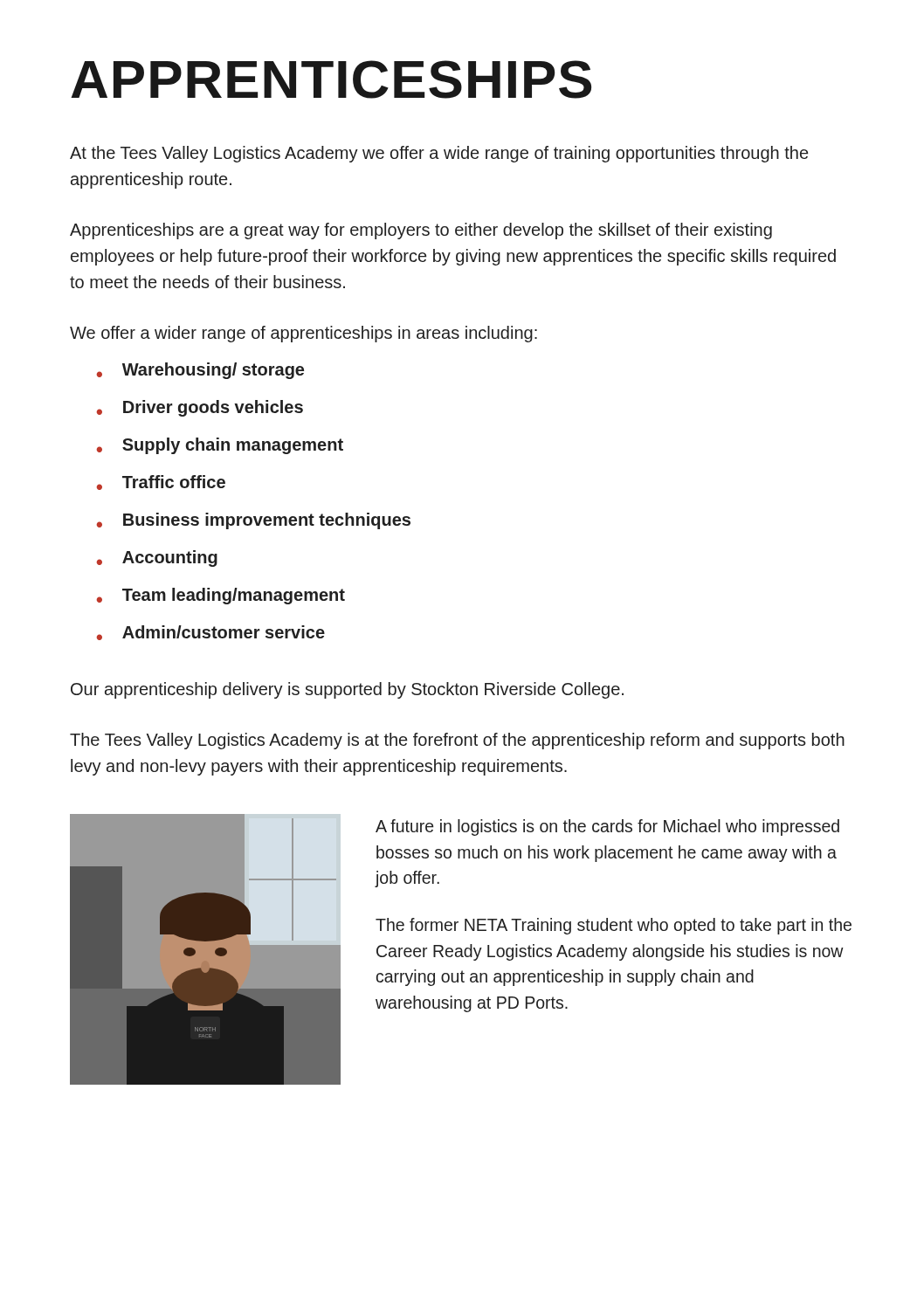
Task: Click where it says "•Traffic office"
Action: 161,487
